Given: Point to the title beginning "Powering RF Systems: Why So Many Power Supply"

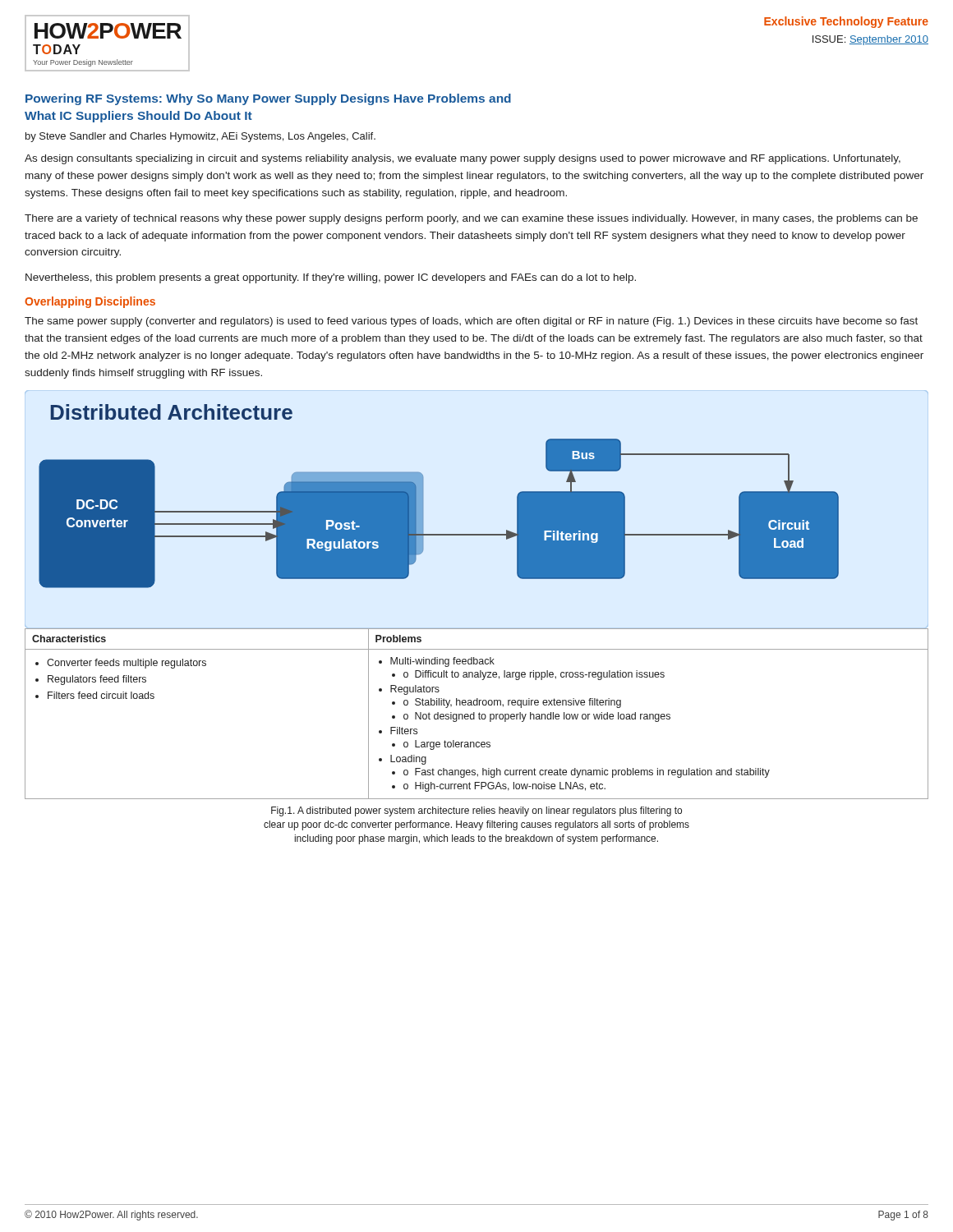Looking at the screenshot, I should 268,107.
